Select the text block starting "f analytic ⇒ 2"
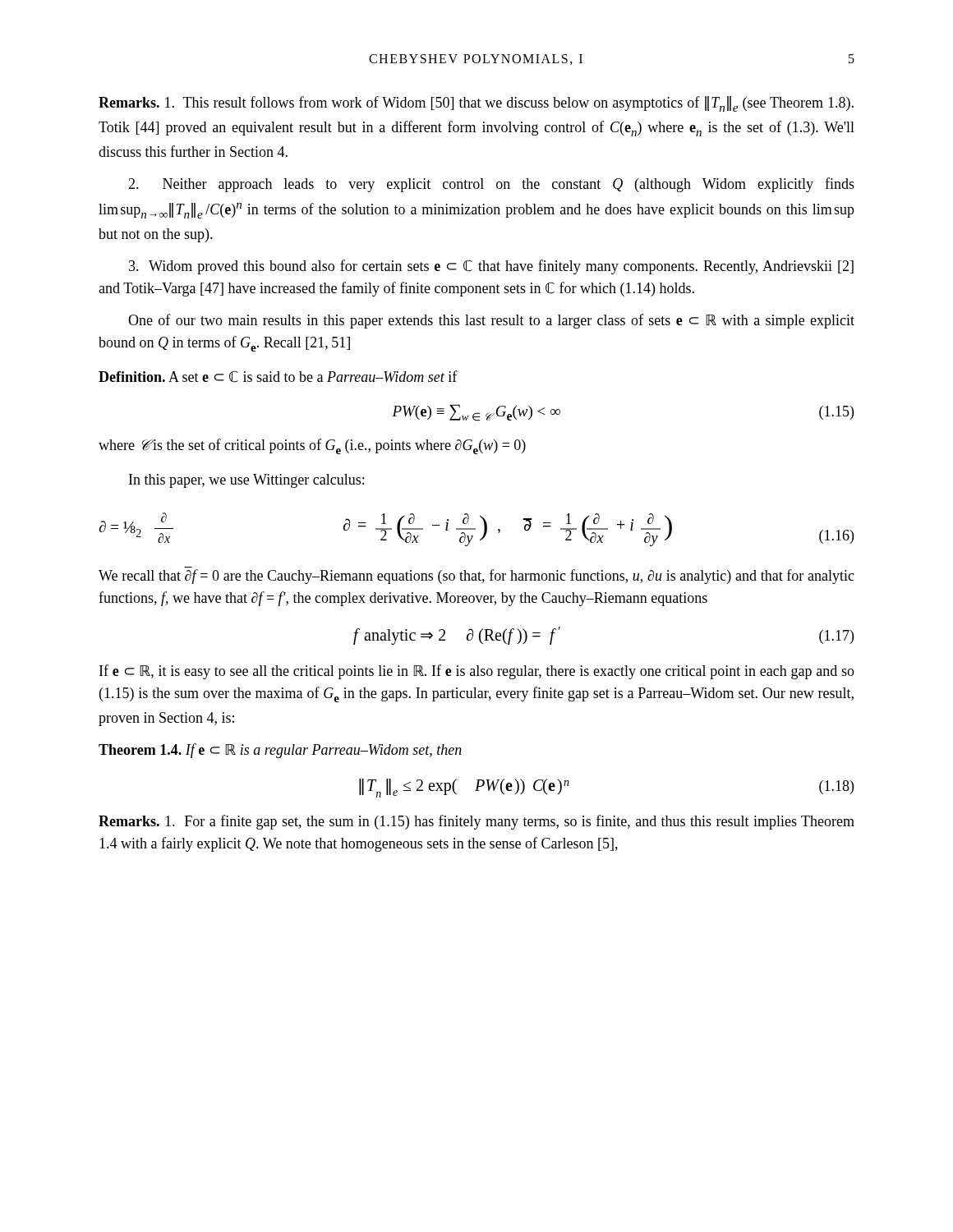This screenshot has height=1232, width=953. 386,635
